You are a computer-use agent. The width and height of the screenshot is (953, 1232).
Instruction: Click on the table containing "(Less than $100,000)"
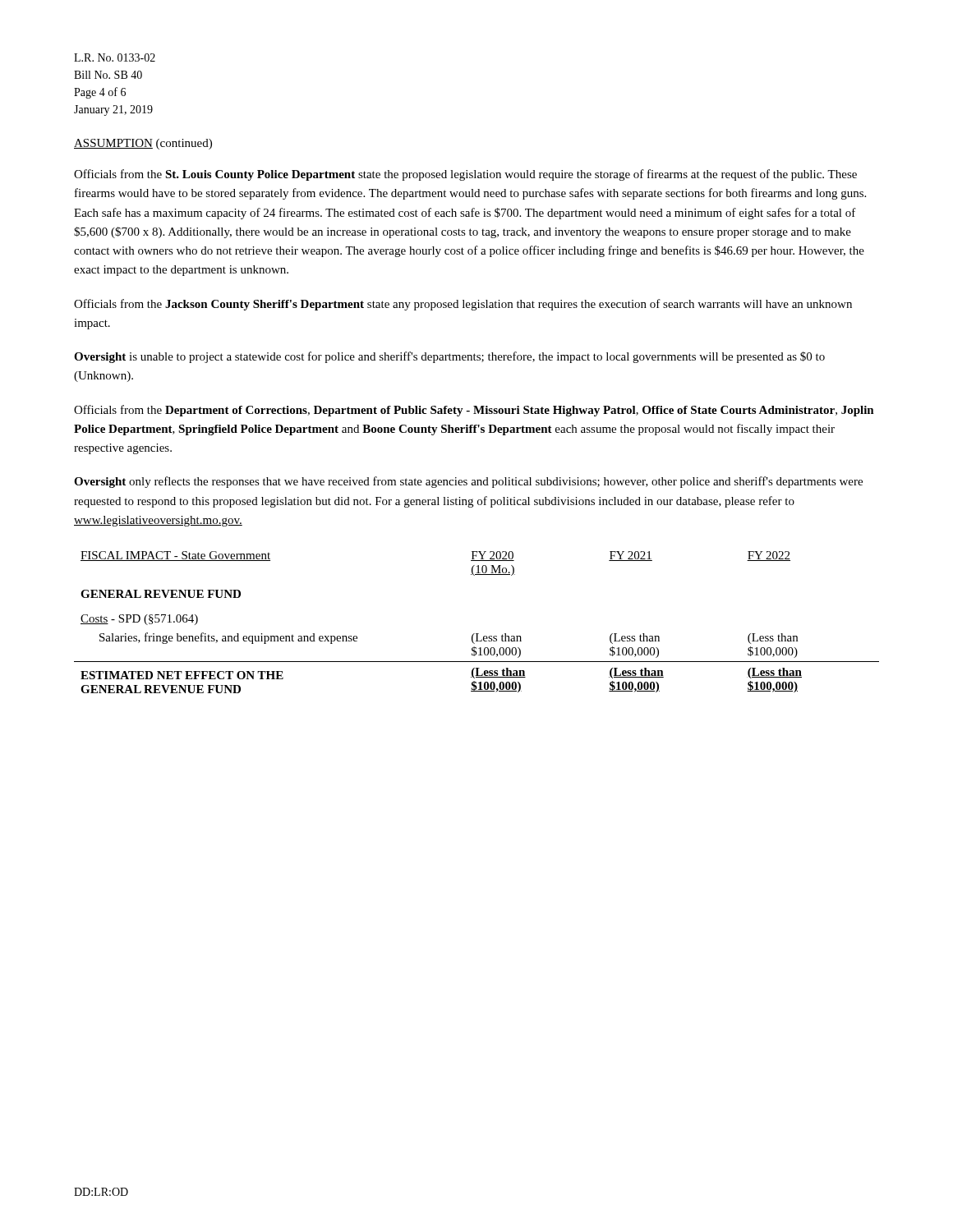(476, 623)
